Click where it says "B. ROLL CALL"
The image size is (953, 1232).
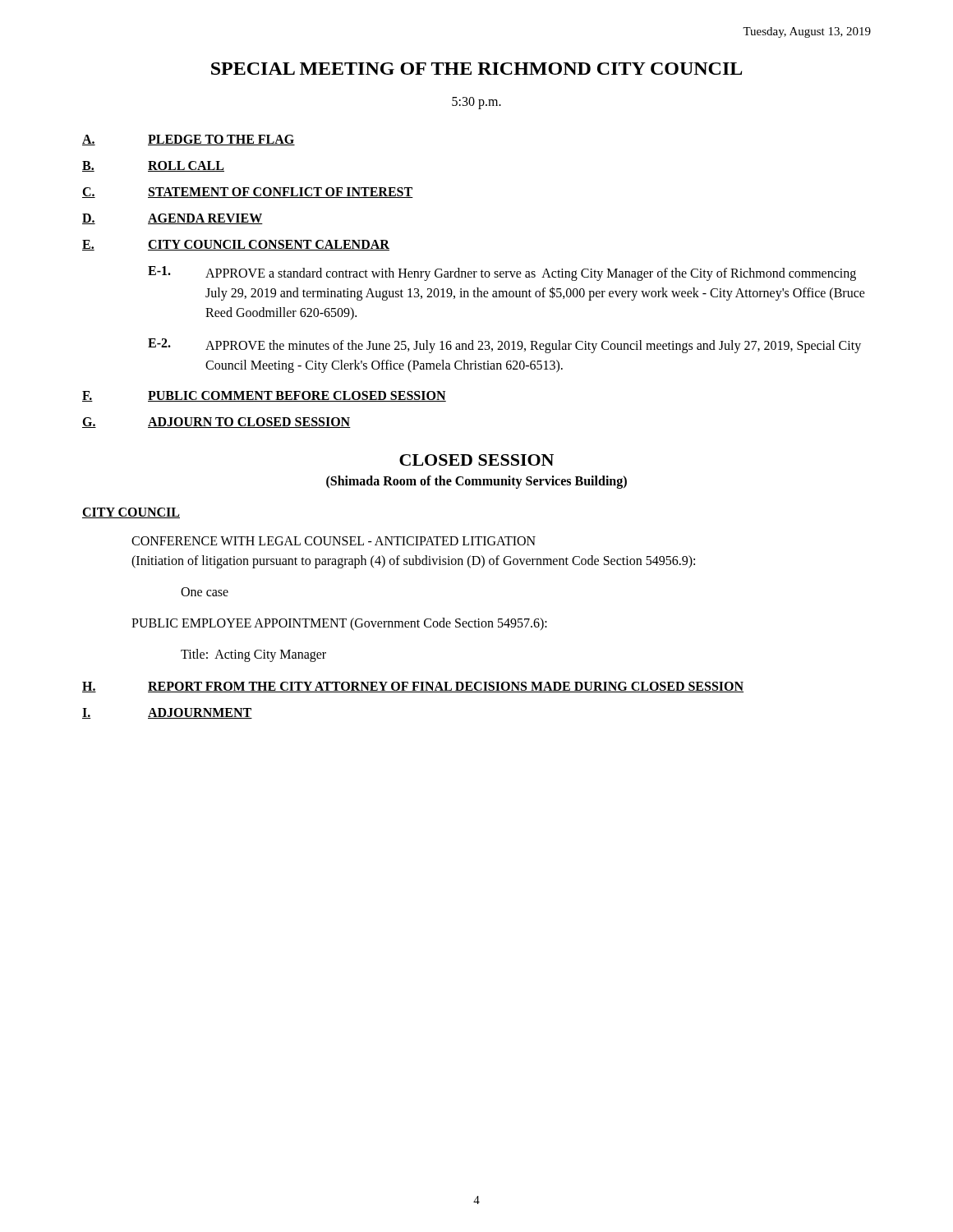[x=153, y=166]
